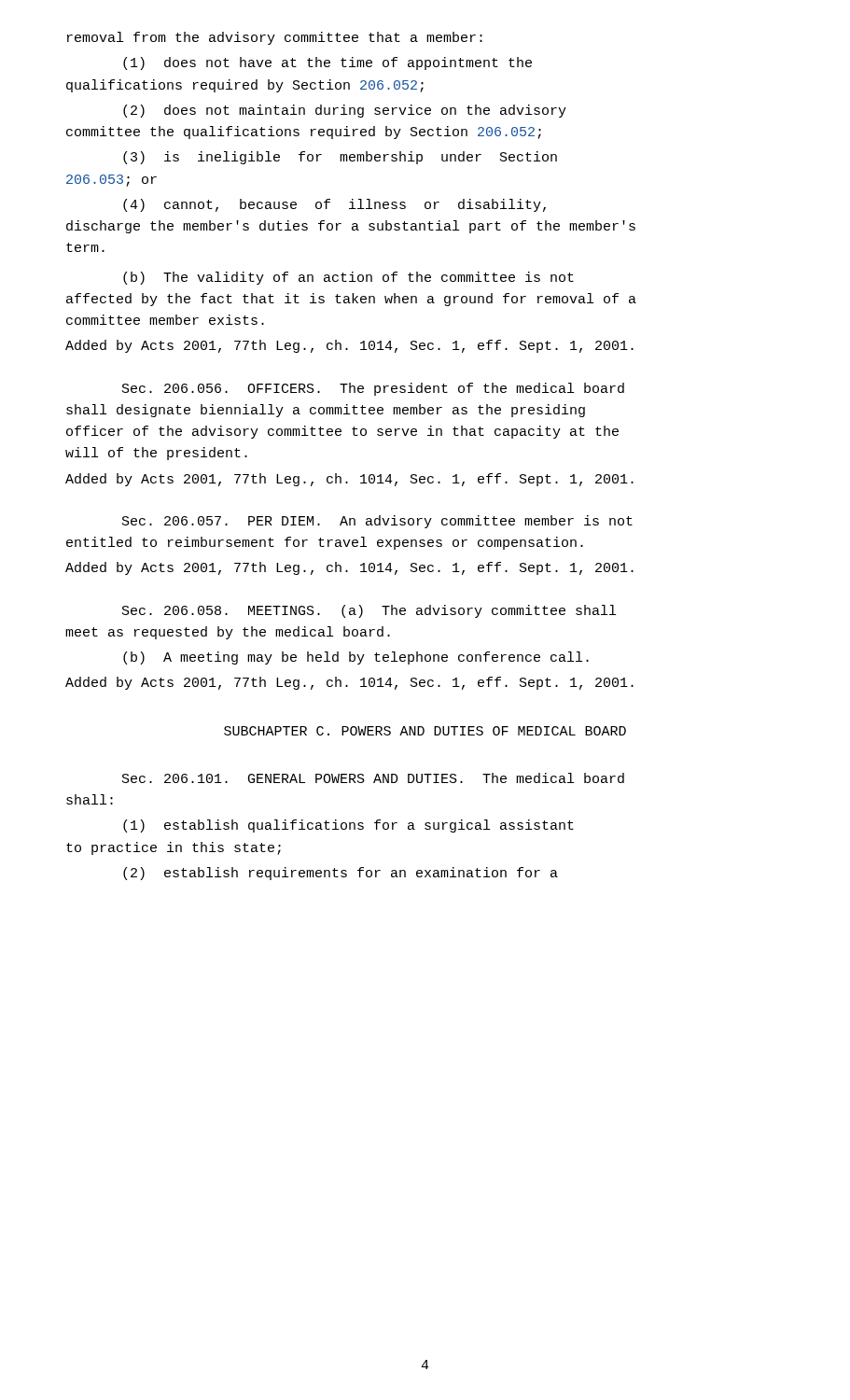
Task: Click the passage that begins "(4) cannot, because of"
Action: point(425,227)
